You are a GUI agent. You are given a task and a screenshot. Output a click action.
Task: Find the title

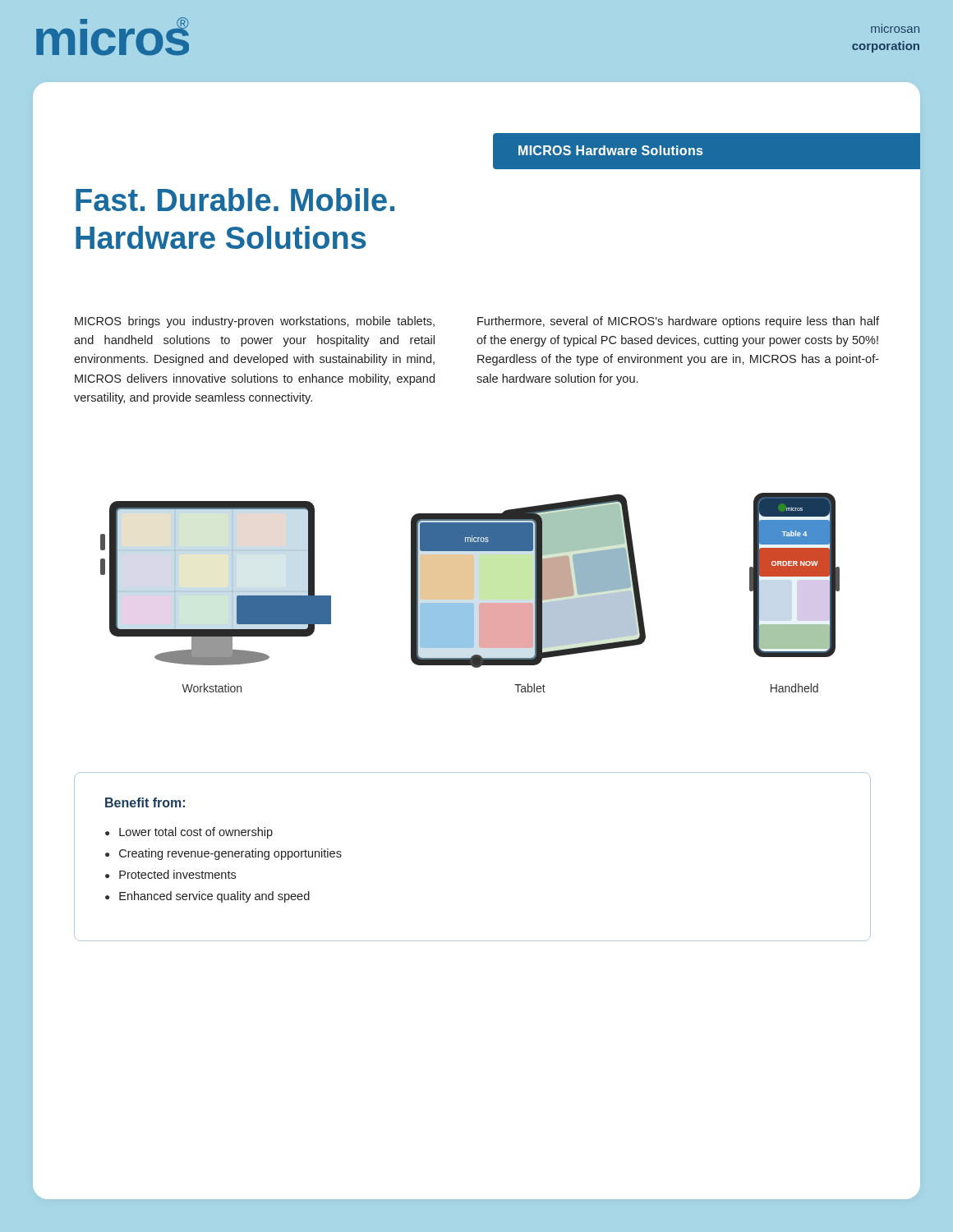click(x=271, y=220)
